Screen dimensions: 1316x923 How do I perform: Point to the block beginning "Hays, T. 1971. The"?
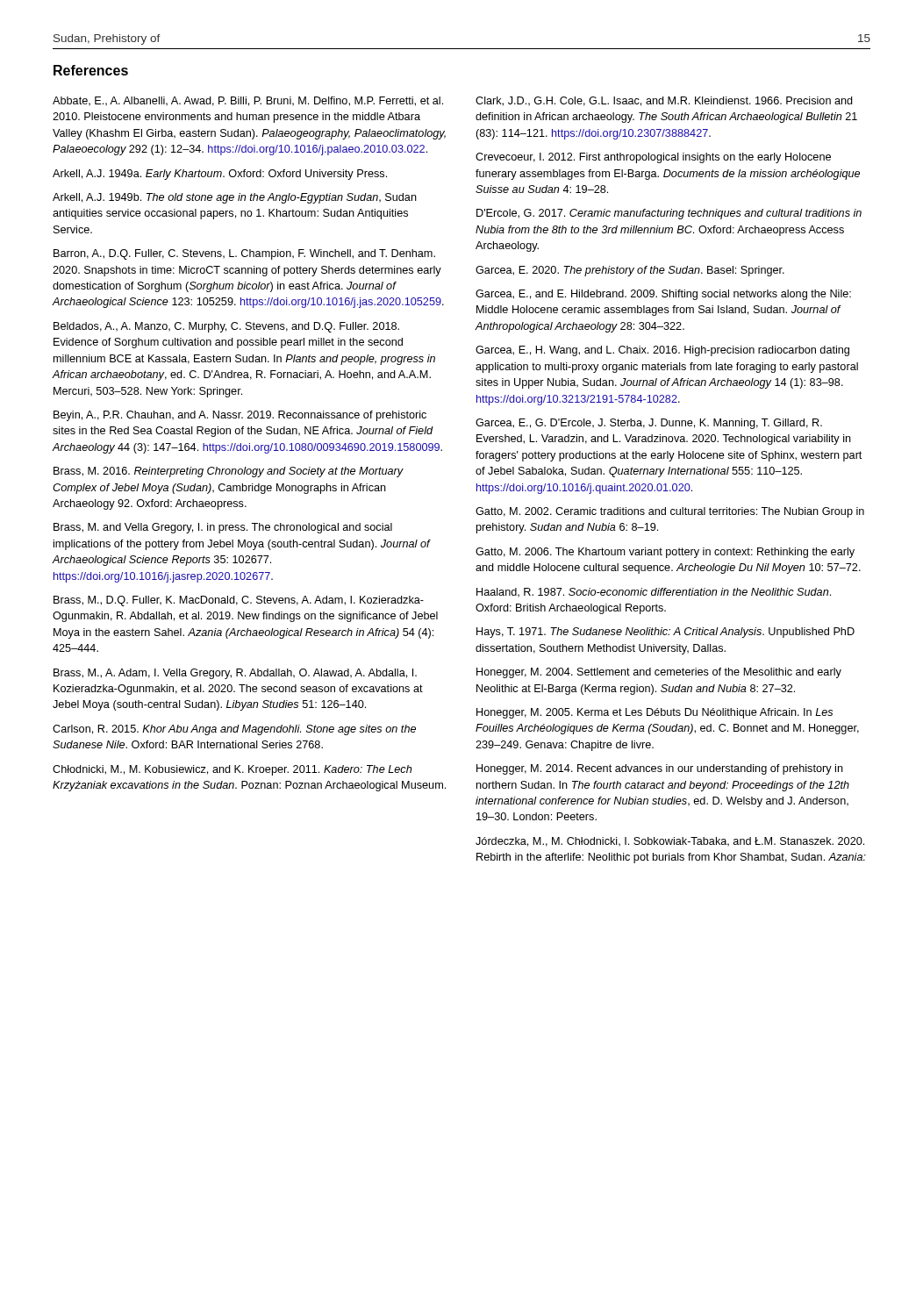pyautogui.click(x=665, y=640)
